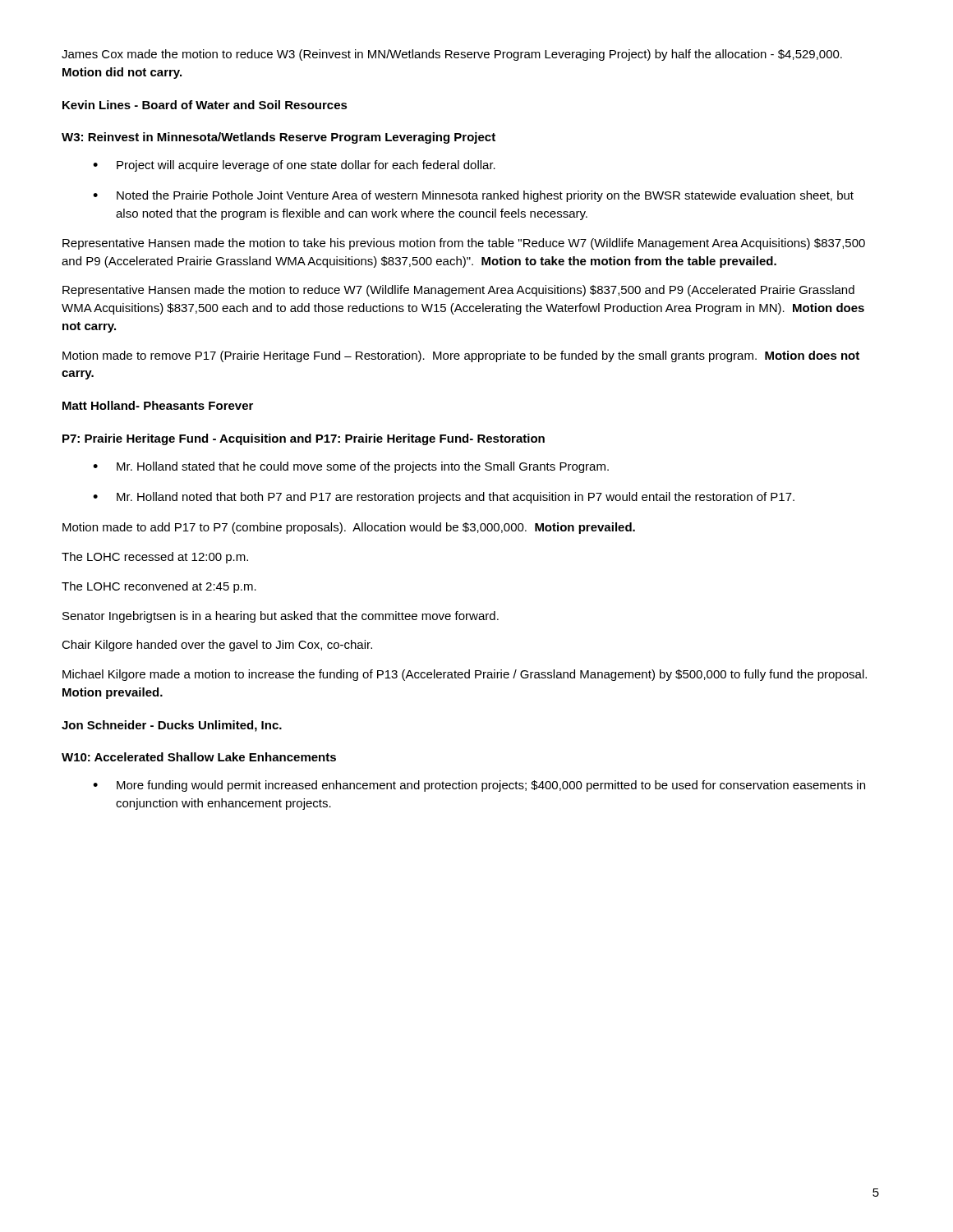Locate the text block that says "The LOHC reconvened at 2:45"
Viewport: 953px width, 1232px height.
[159, 586]
